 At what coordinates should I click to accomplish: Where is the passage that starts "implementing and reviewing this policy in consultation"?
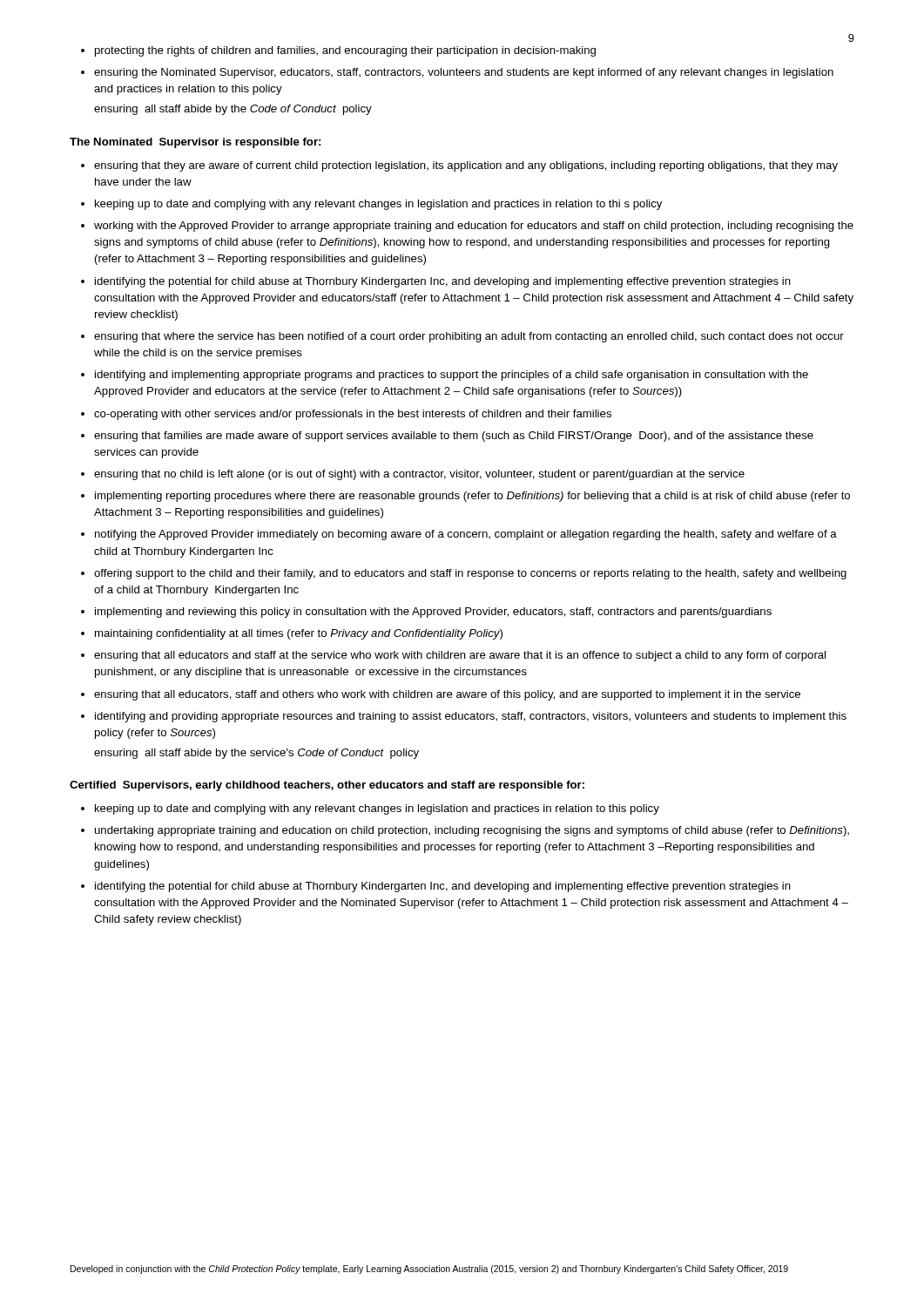pos(433,611)
